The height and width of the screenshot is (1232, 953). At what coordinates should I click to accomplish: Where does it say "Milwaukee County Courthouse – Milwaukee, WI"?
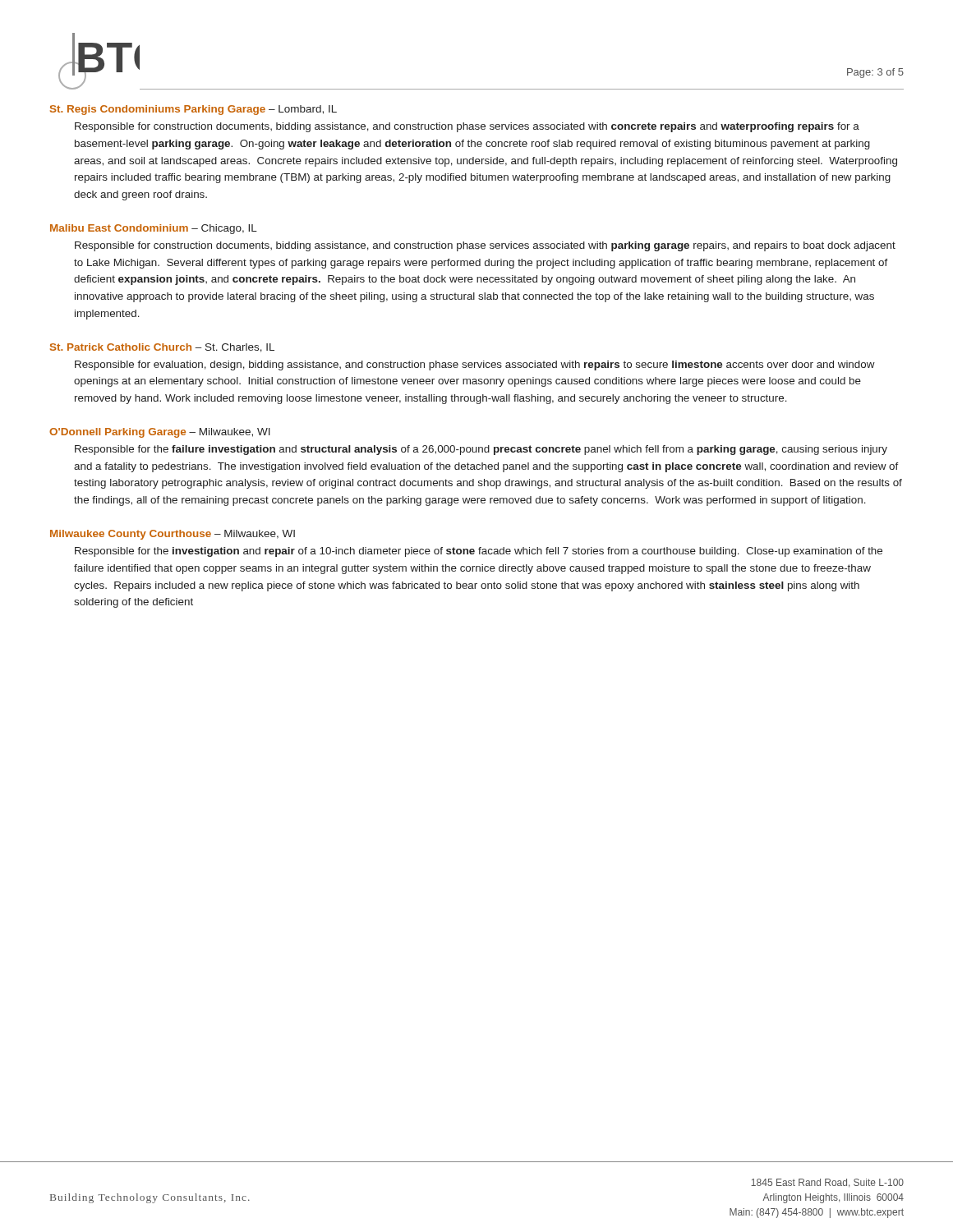click(x=173, y=533)
